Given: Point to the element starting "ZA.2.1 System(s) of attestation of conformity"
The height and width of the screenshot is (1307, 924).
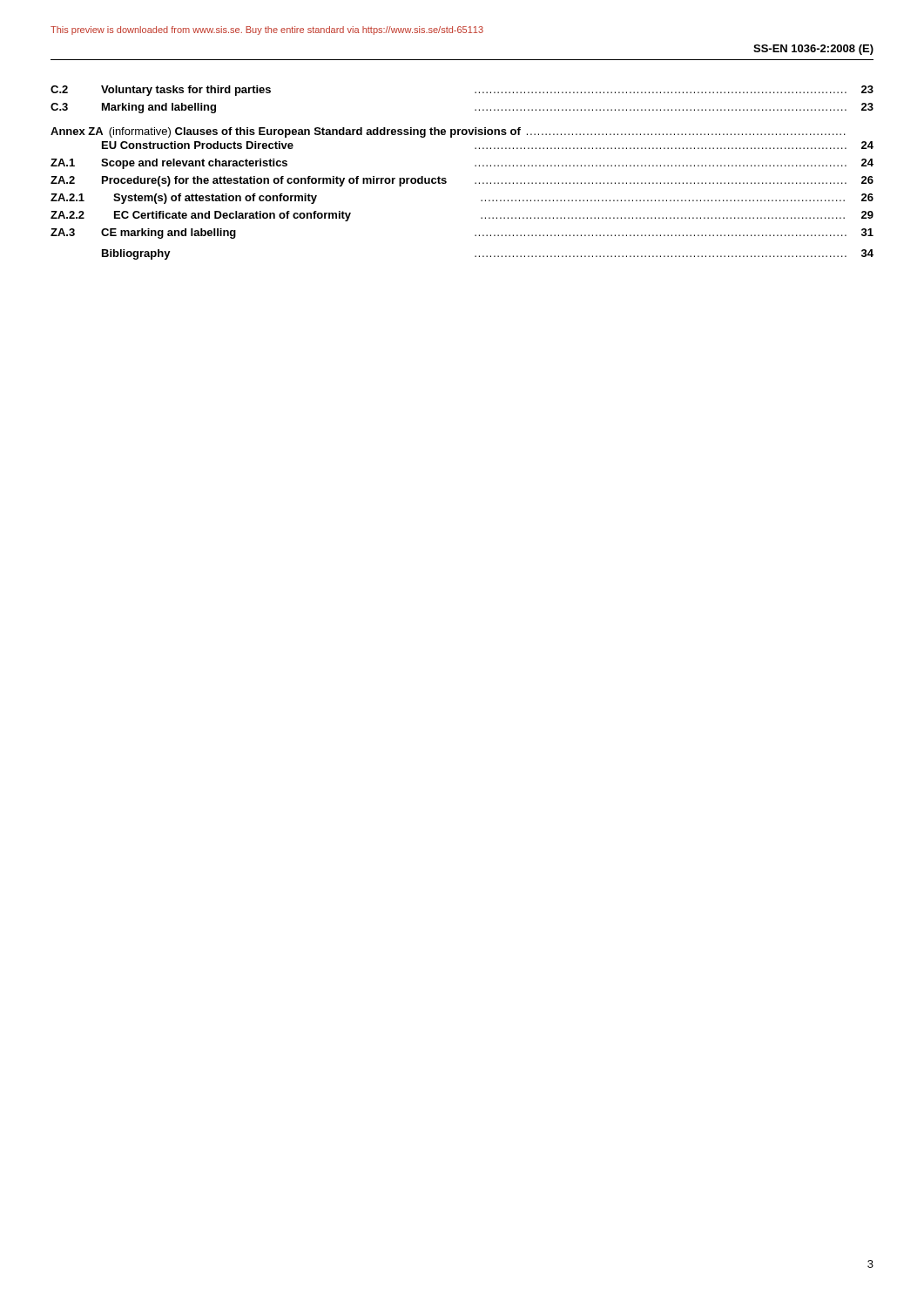Looking at the screenshot, I should click(72, 198).
